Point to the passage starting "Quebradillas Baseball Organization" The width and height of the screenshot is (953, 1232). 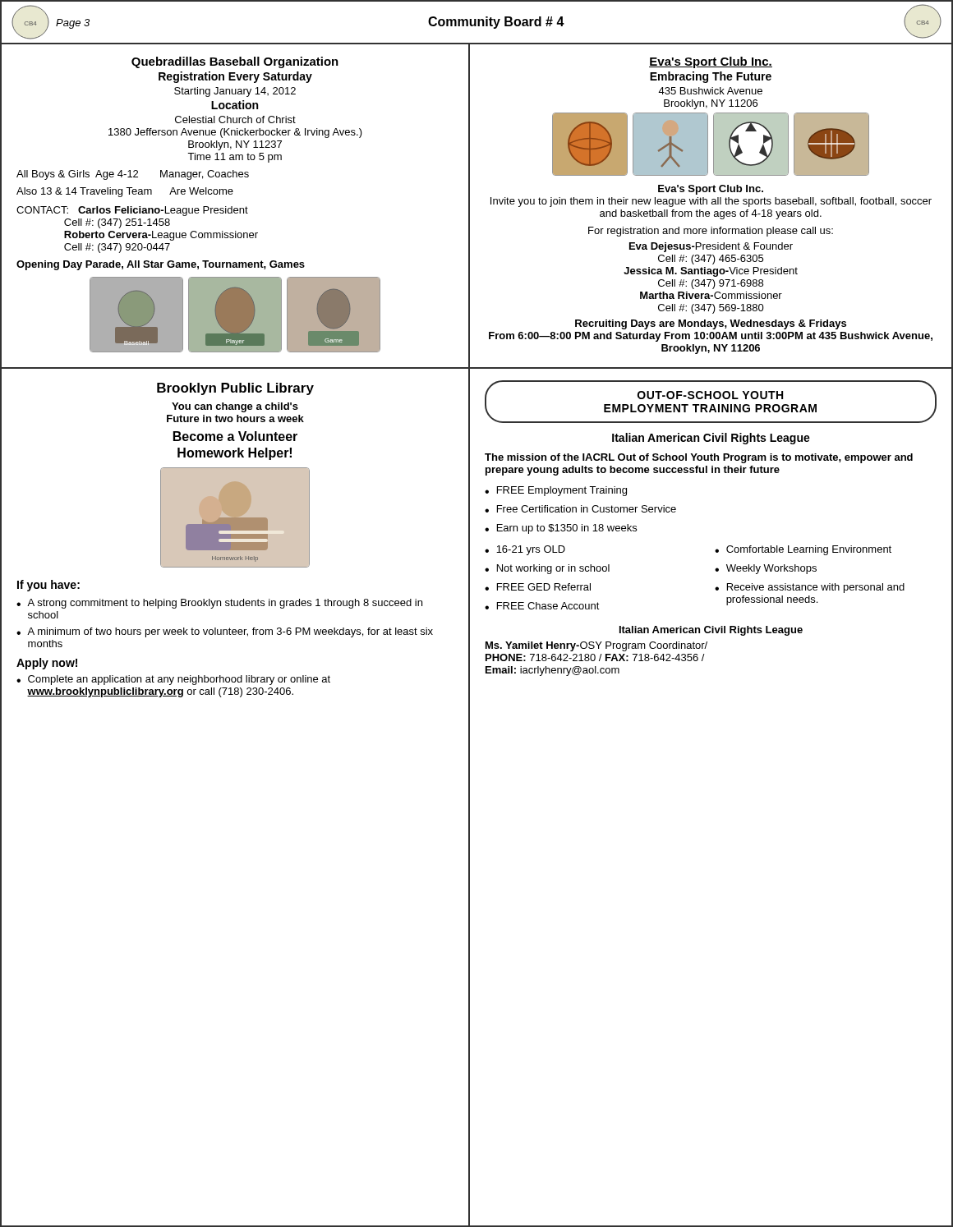point(235,61)
